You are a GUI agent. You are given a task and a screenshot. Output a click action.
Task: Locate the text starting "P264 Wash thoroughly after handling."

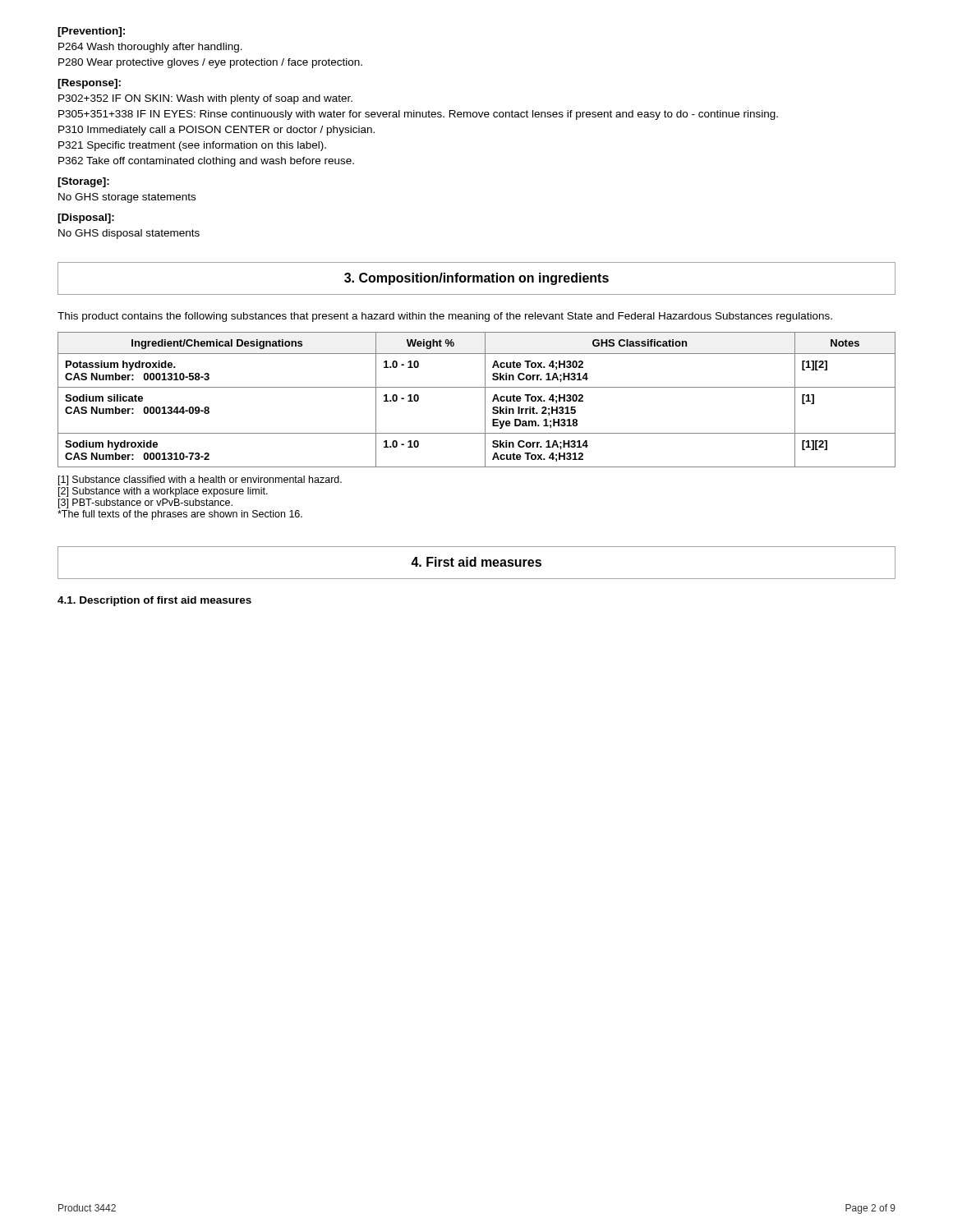point(150,48)
